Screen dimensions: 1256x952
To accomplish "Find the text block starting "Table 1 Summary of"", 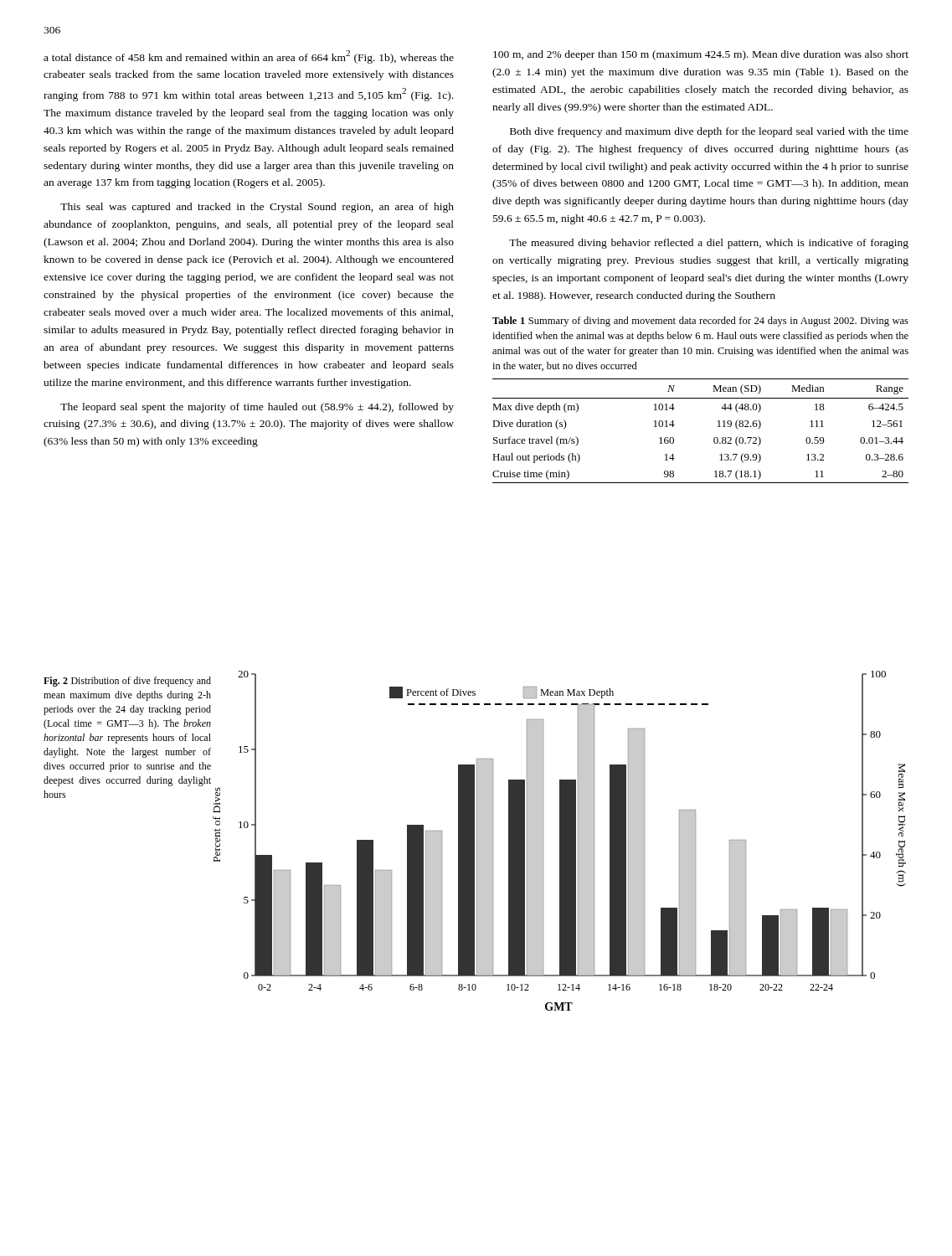I will pos(700,343).
